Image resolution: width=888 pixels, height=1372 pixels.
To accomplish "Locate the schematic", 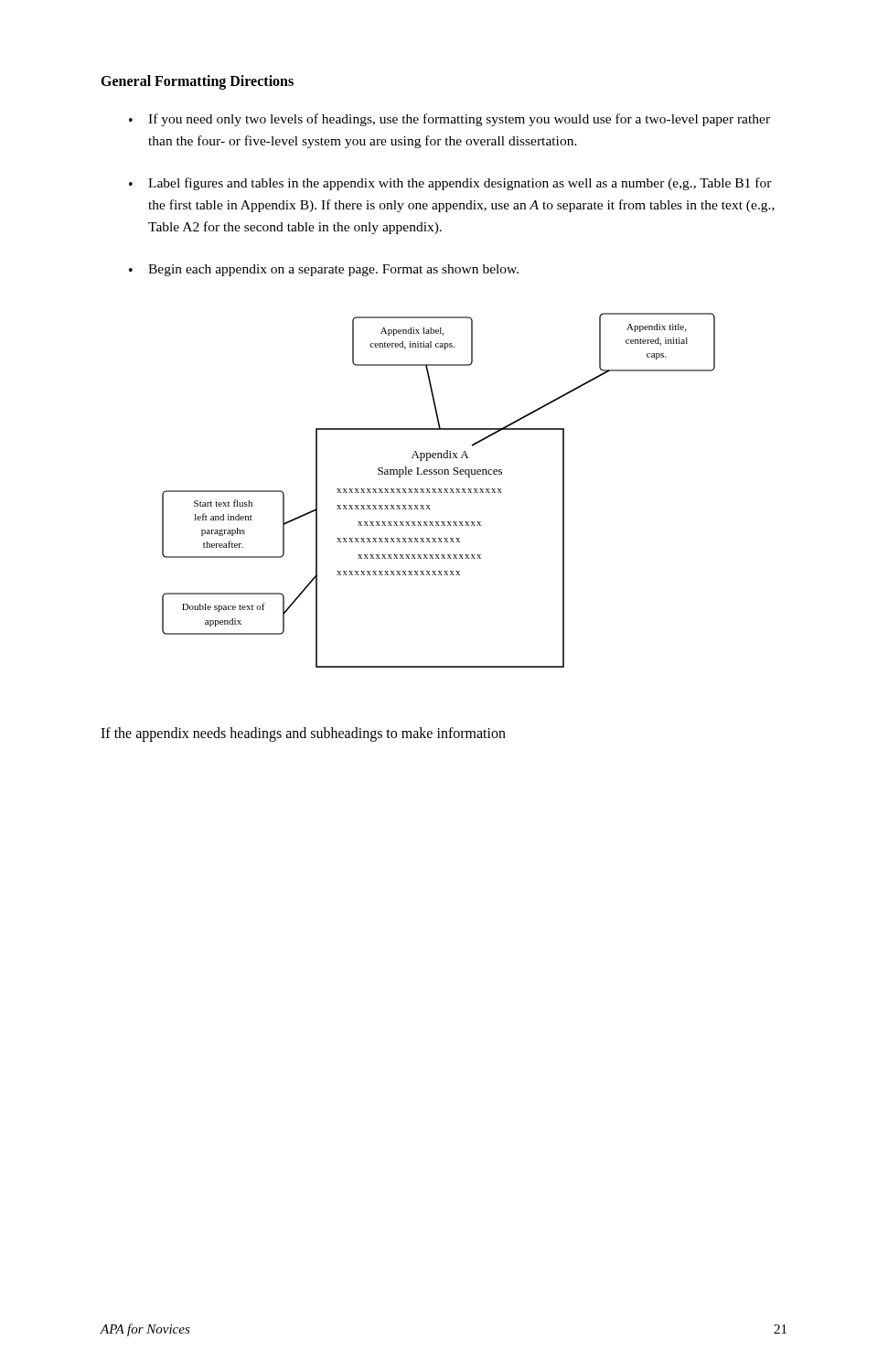I will click(444, 502).
